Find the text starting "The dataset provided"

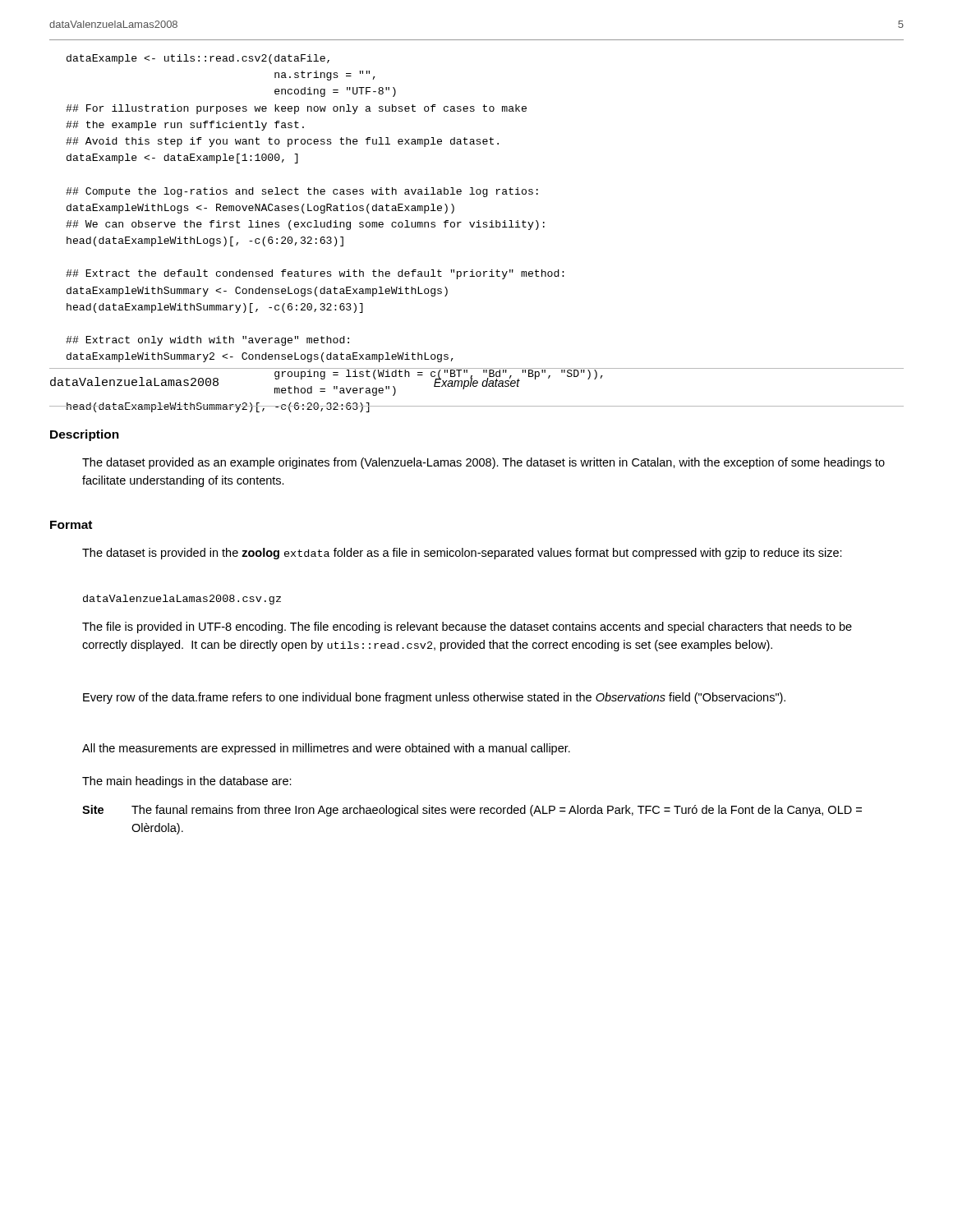coord(484,472)
